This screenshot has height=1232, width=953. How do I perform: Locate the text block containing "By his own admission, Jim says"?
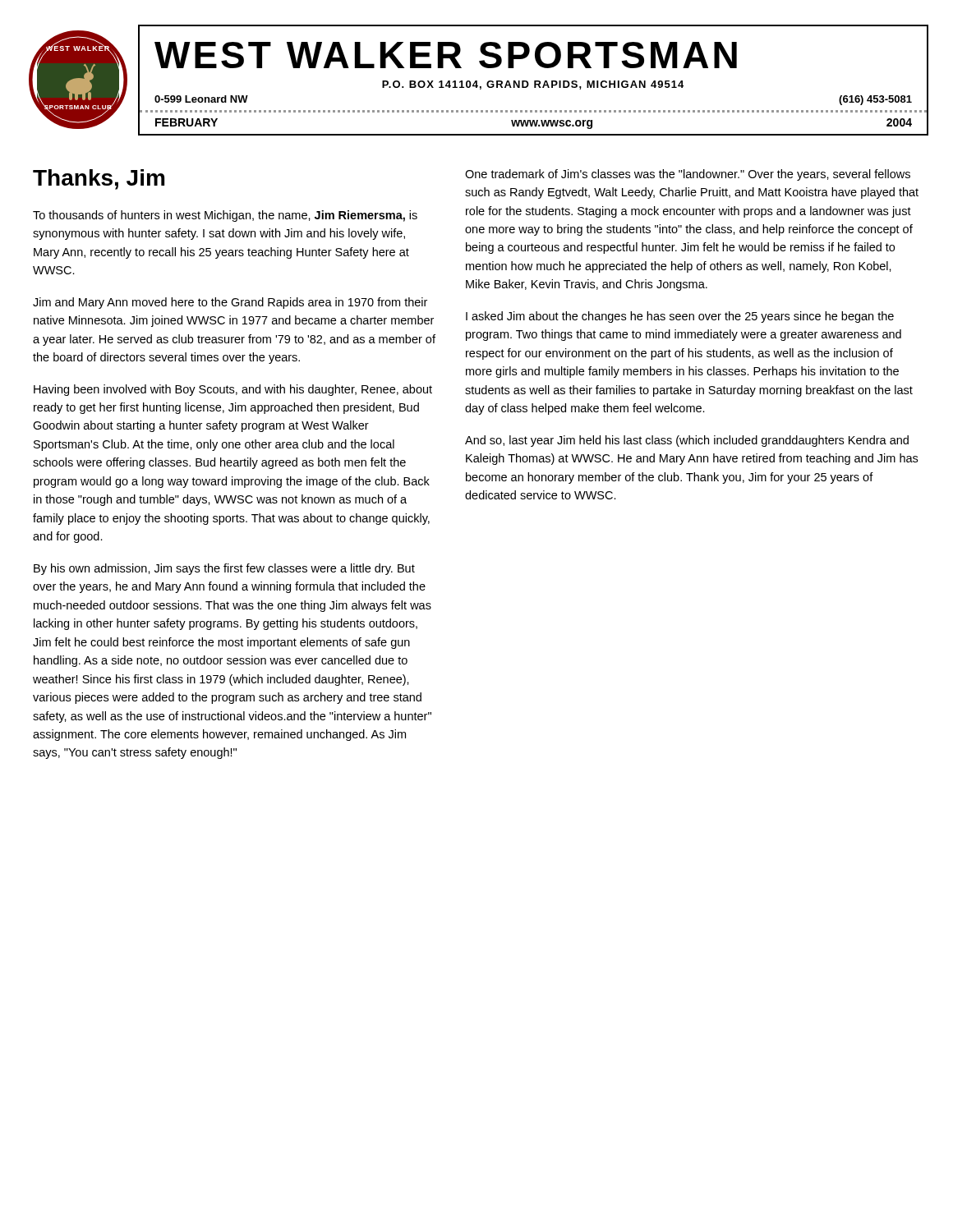point(232,660)
